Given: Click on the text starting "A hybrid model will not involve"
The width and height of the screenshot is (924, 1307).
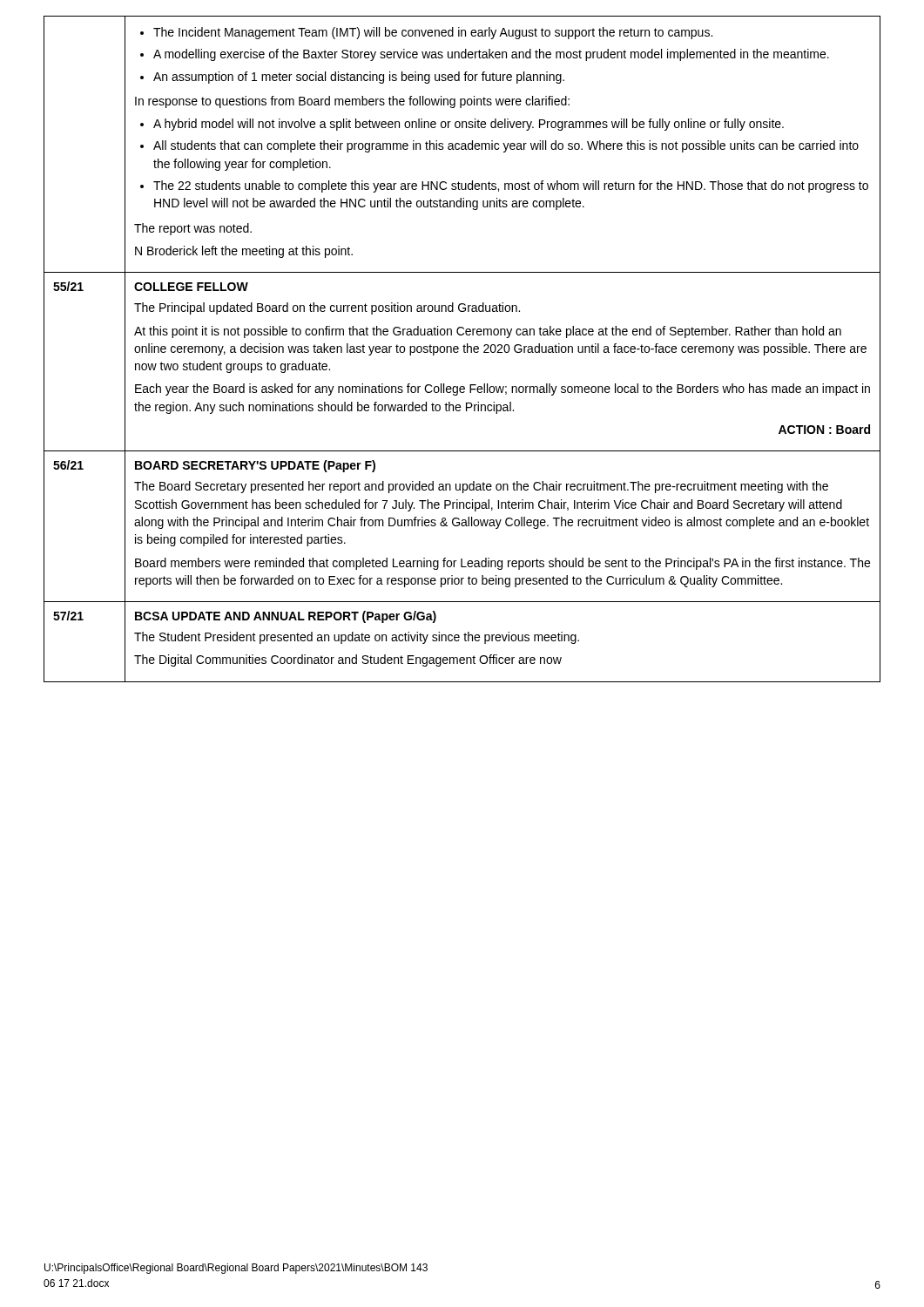Looking at the screenshot, I should pyautogui.click(x=462, y=125).
